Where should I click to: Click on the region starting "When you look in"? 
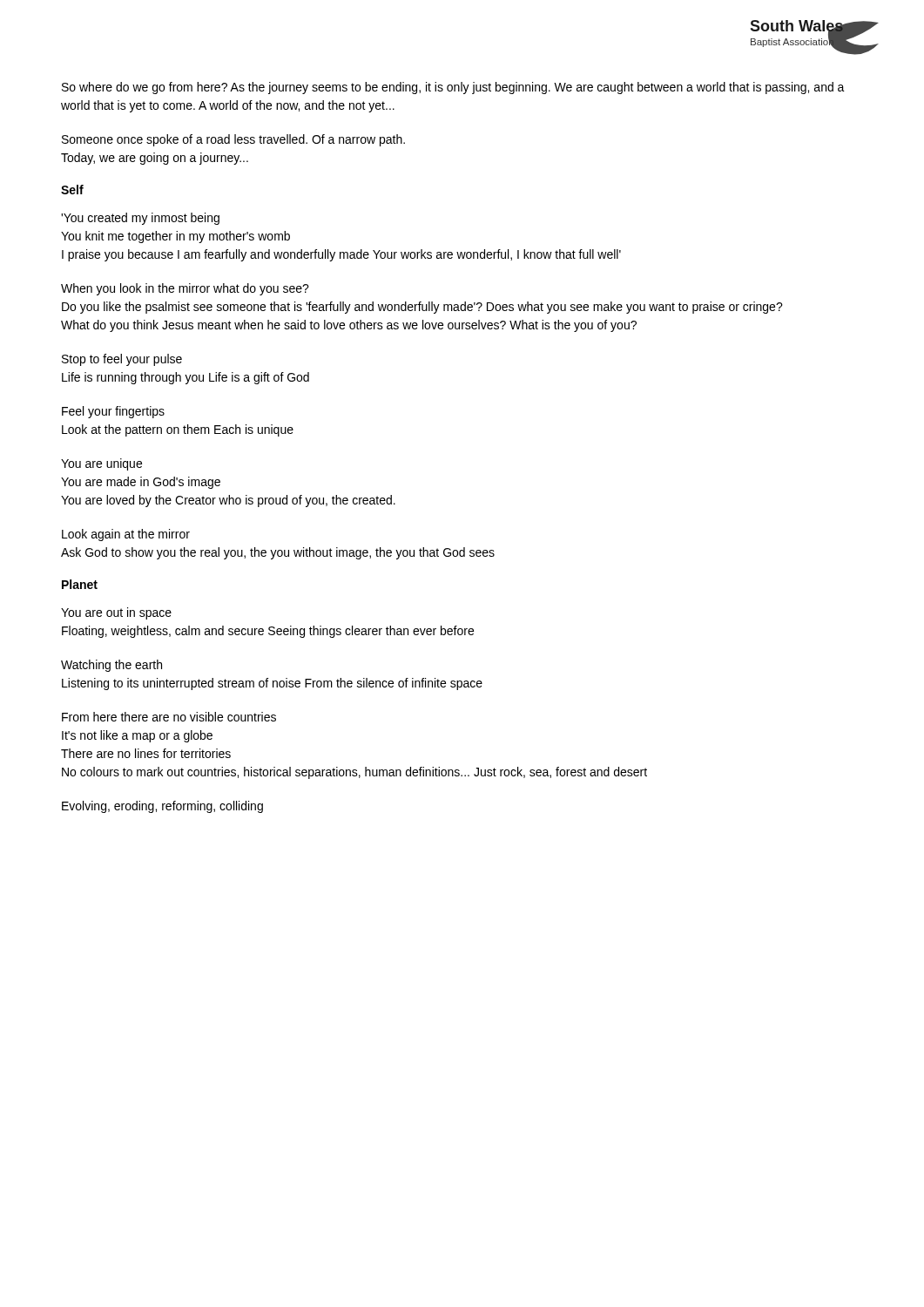tap(422, 307)
